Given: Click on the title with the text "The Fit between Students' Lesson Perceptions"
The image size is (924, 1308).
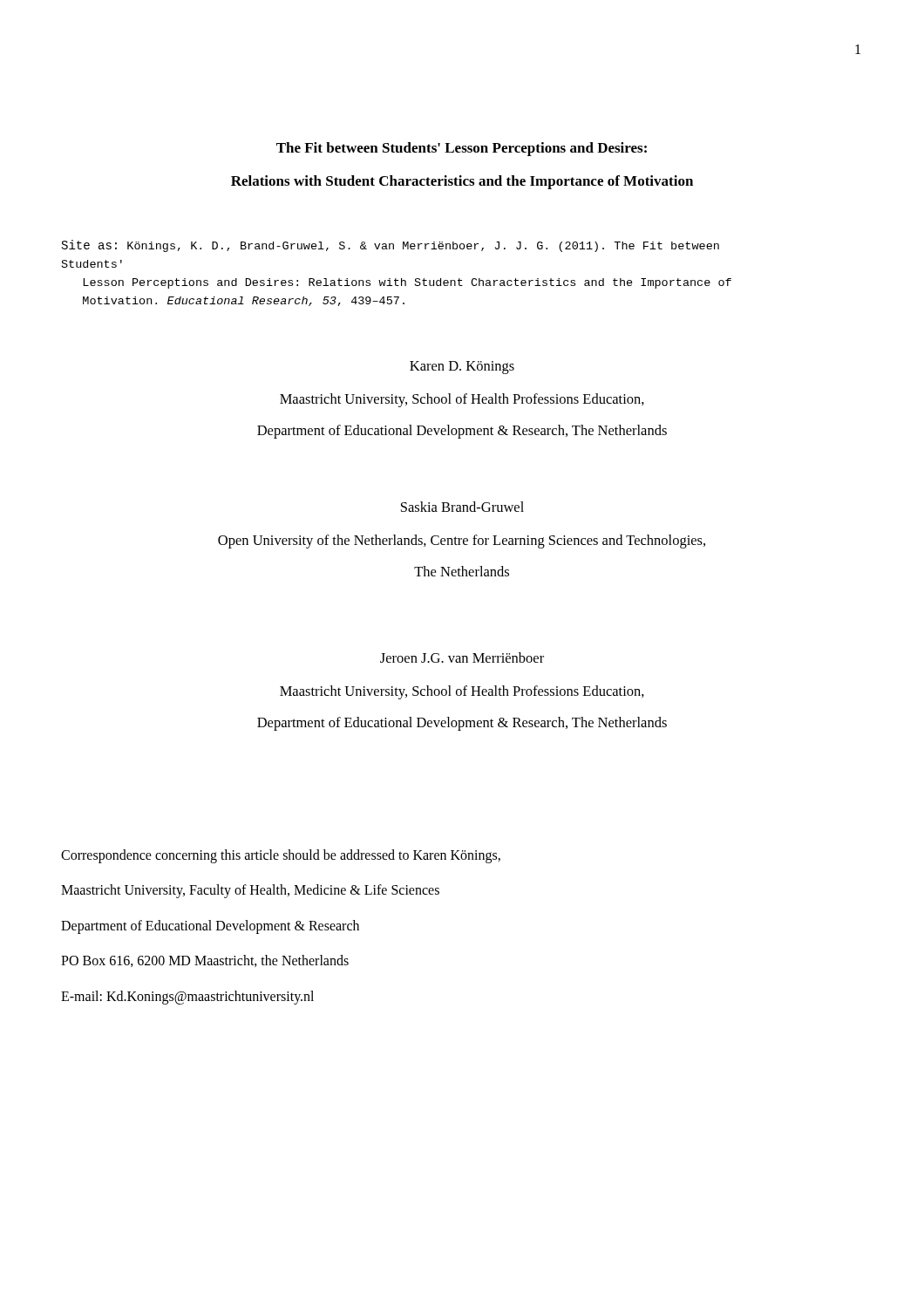Looking at the screenshot, I should click(x=462, y=165).
